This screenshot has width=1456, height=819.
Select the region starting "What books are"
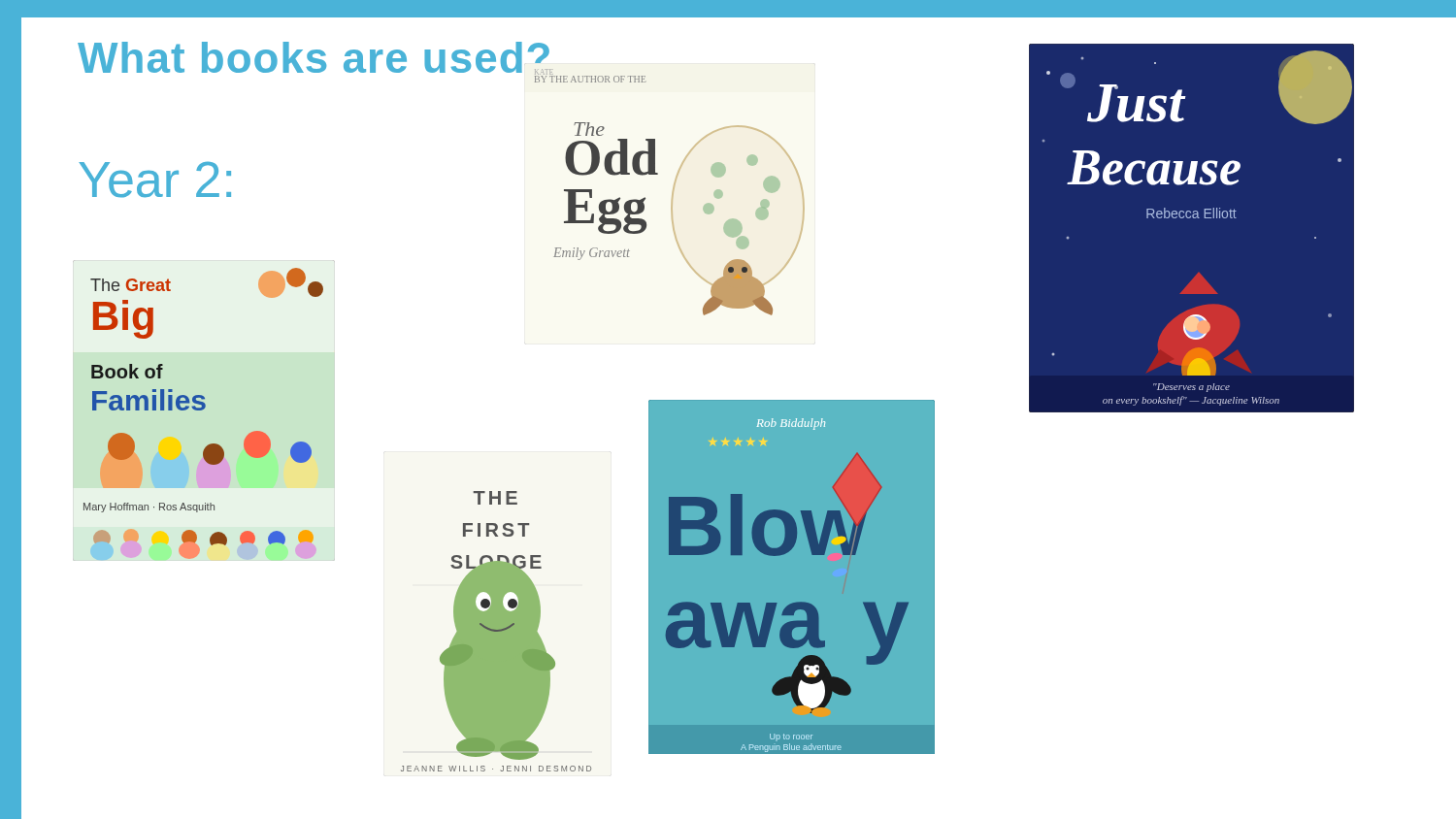tap(315, 58)
